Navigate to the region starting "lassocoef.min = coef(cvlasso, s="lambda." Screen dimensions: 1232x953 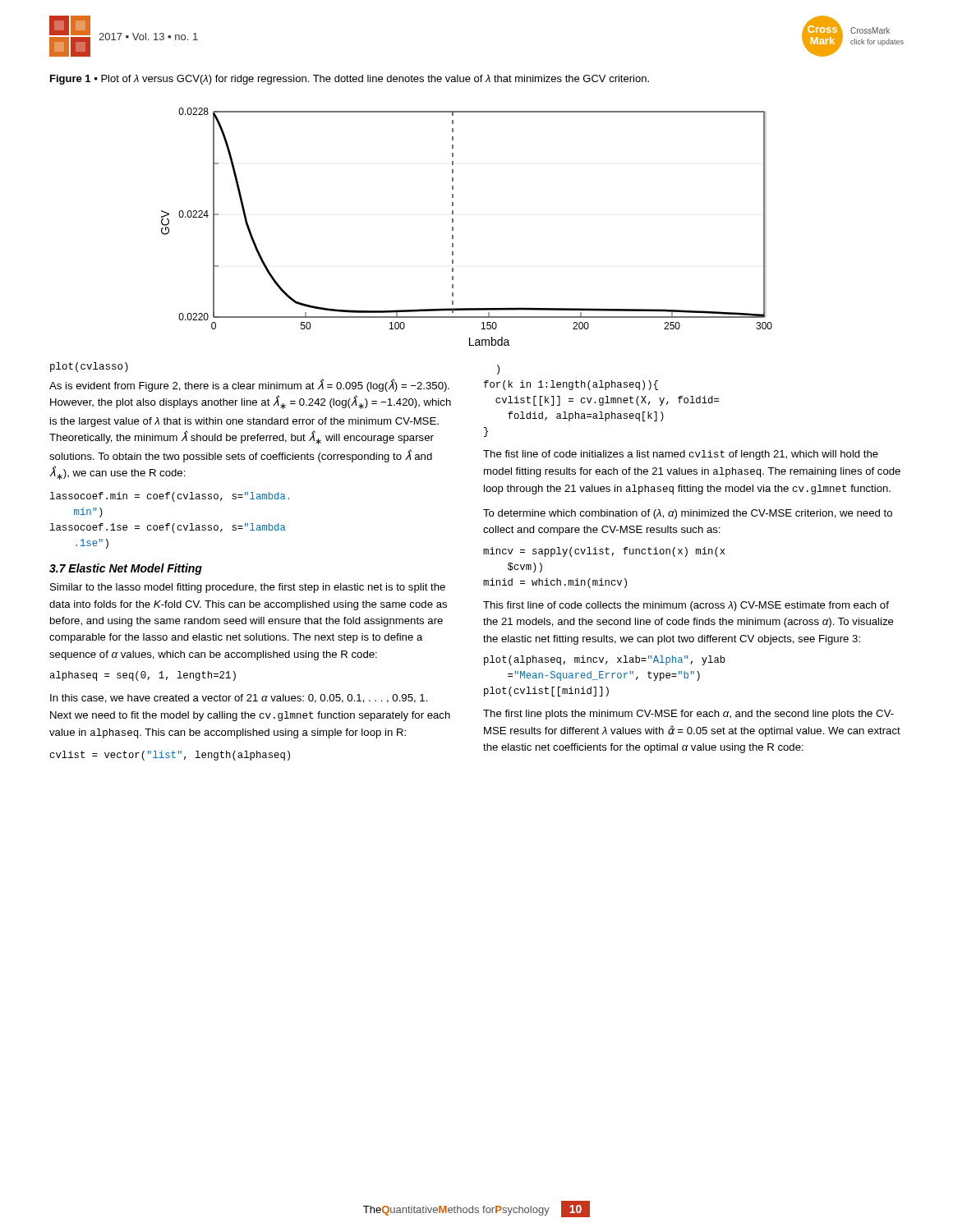tap(171, 520)
